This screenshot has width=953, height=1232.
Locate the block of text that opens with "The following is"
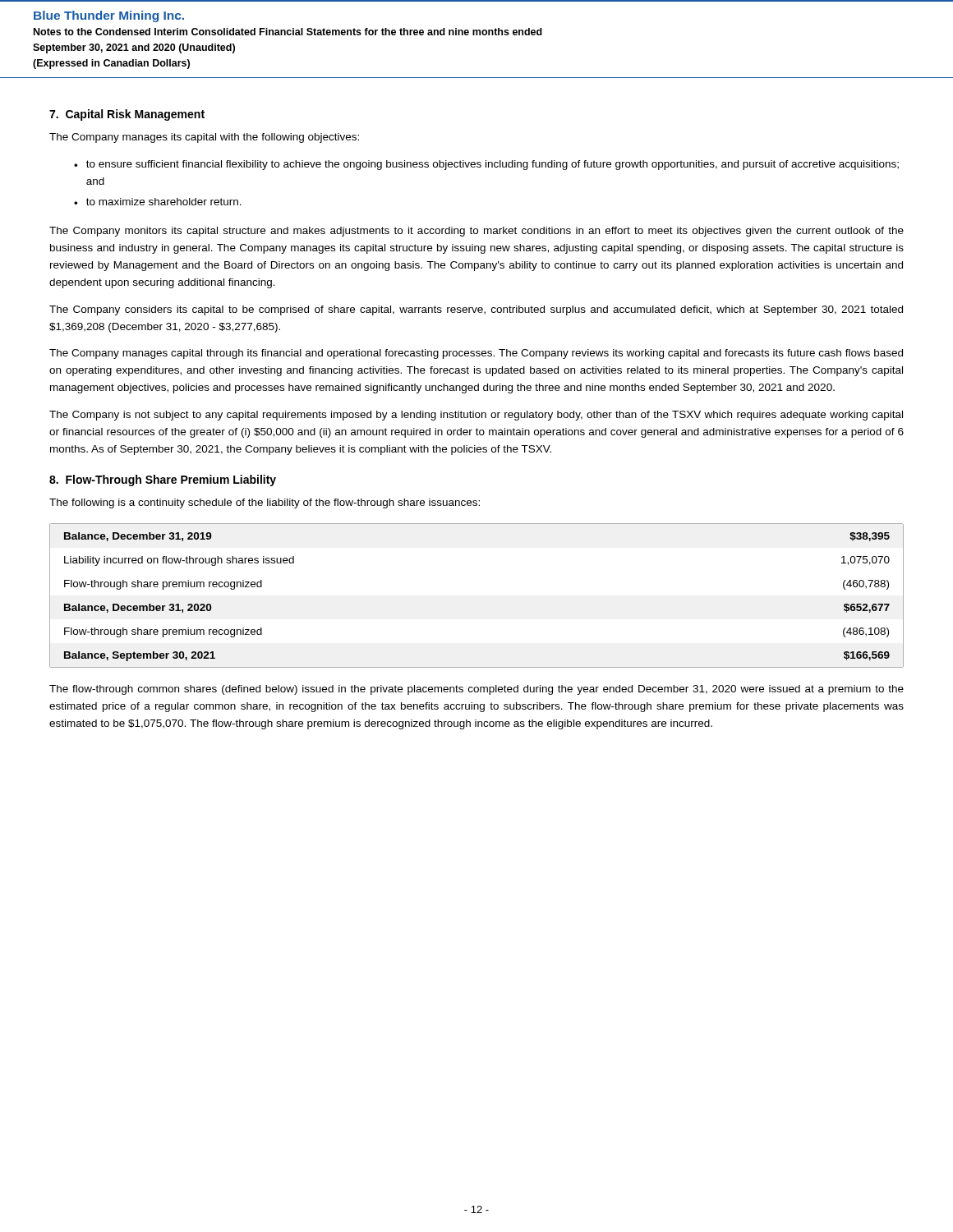(x=265, y=502)
